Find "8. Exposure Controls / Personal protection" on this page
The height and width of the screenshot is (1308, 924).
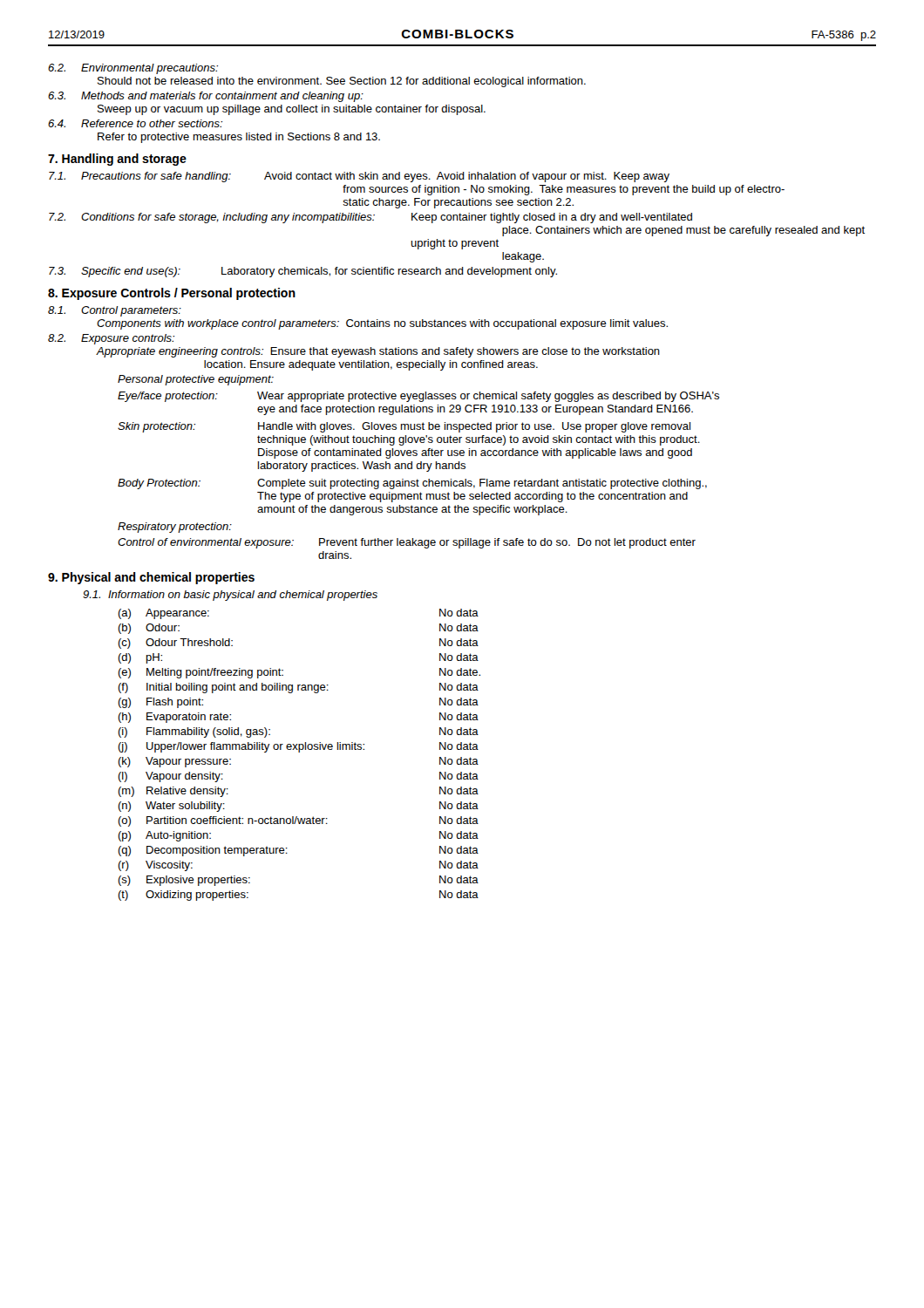[172, 294]
